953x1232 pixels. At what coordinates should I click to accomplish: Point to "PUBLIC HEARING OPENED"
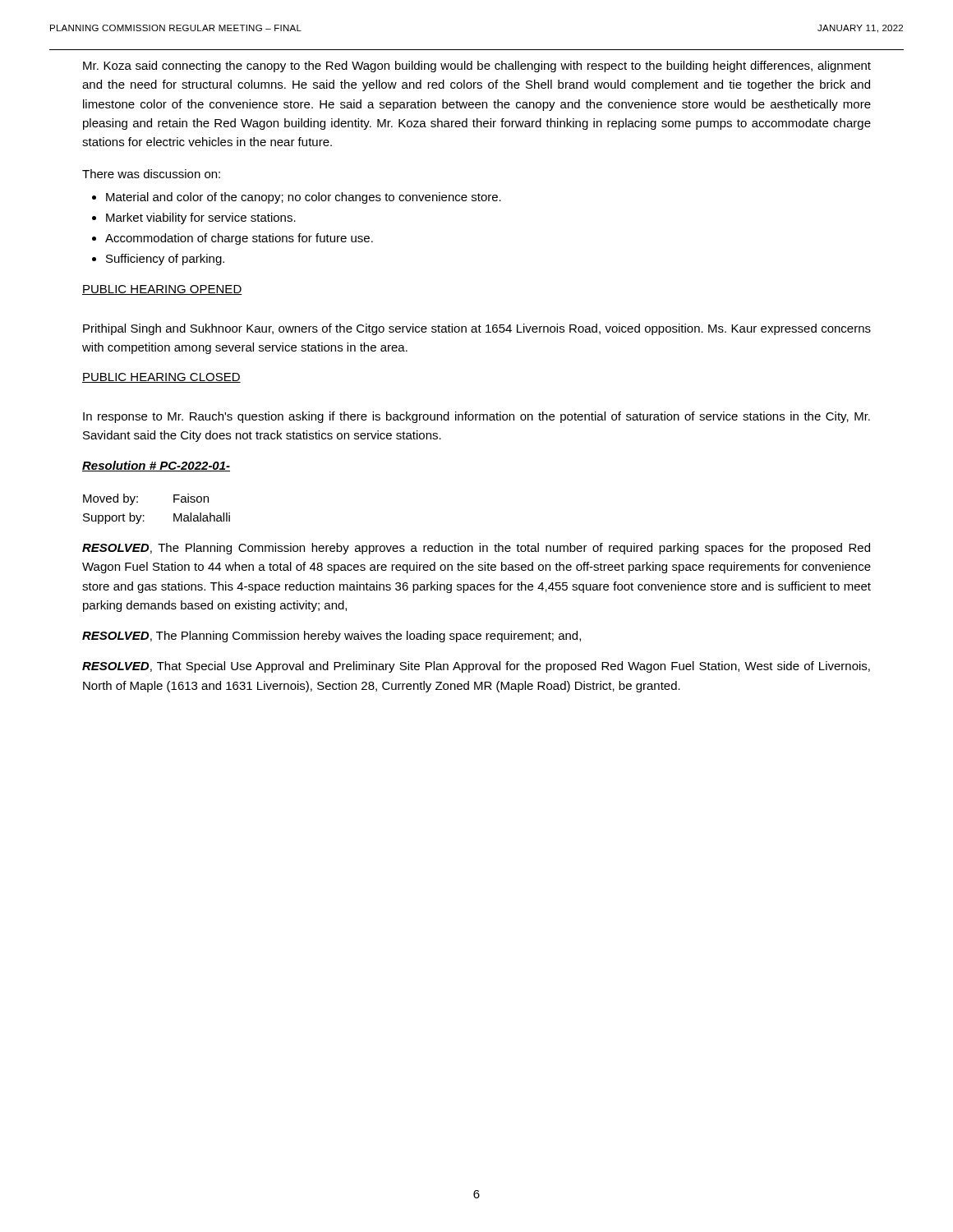(x=162, y=288)
